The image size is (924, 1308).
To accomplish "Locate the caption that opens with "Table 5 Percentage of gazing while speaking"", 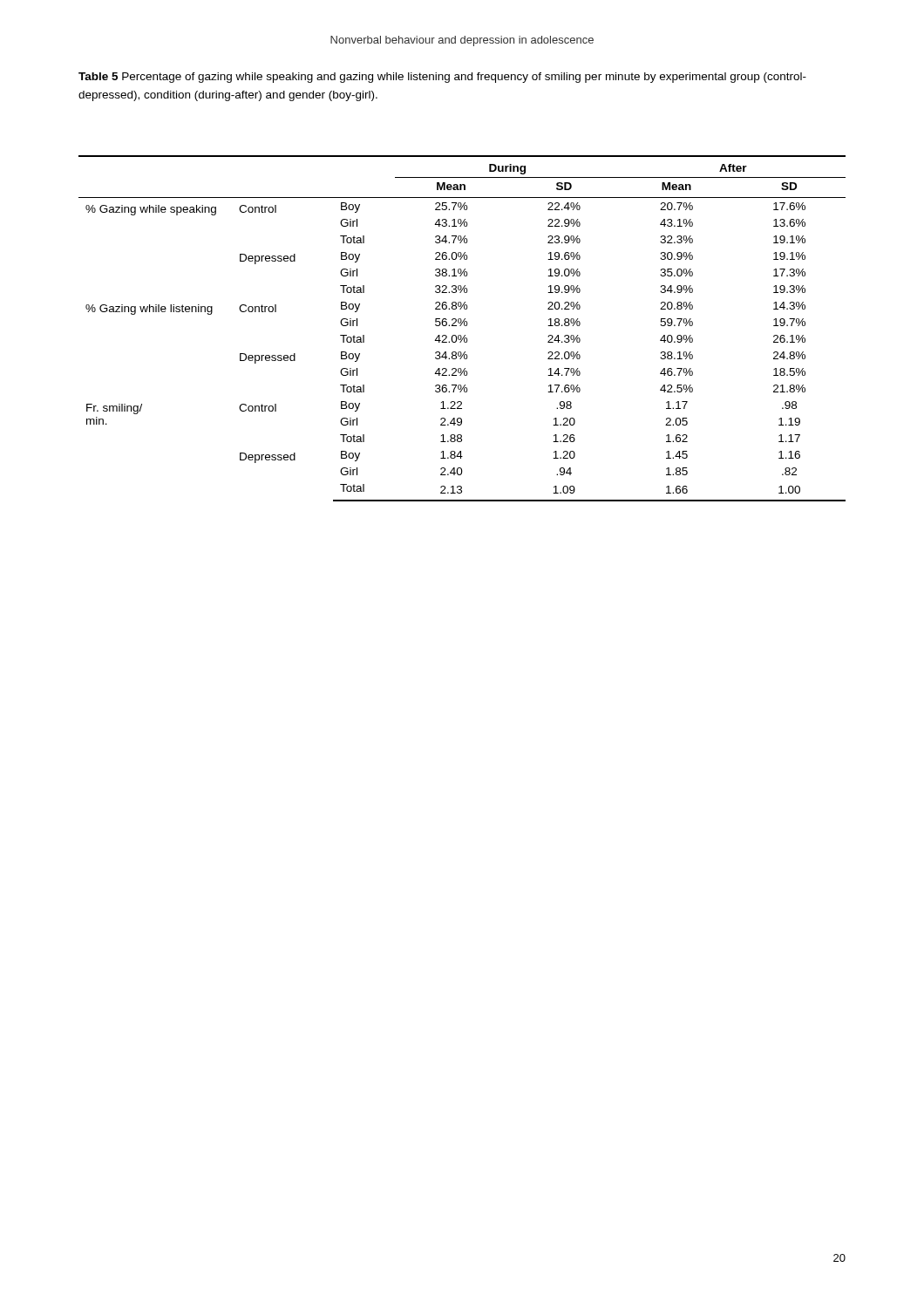I will tap(442, 85).
